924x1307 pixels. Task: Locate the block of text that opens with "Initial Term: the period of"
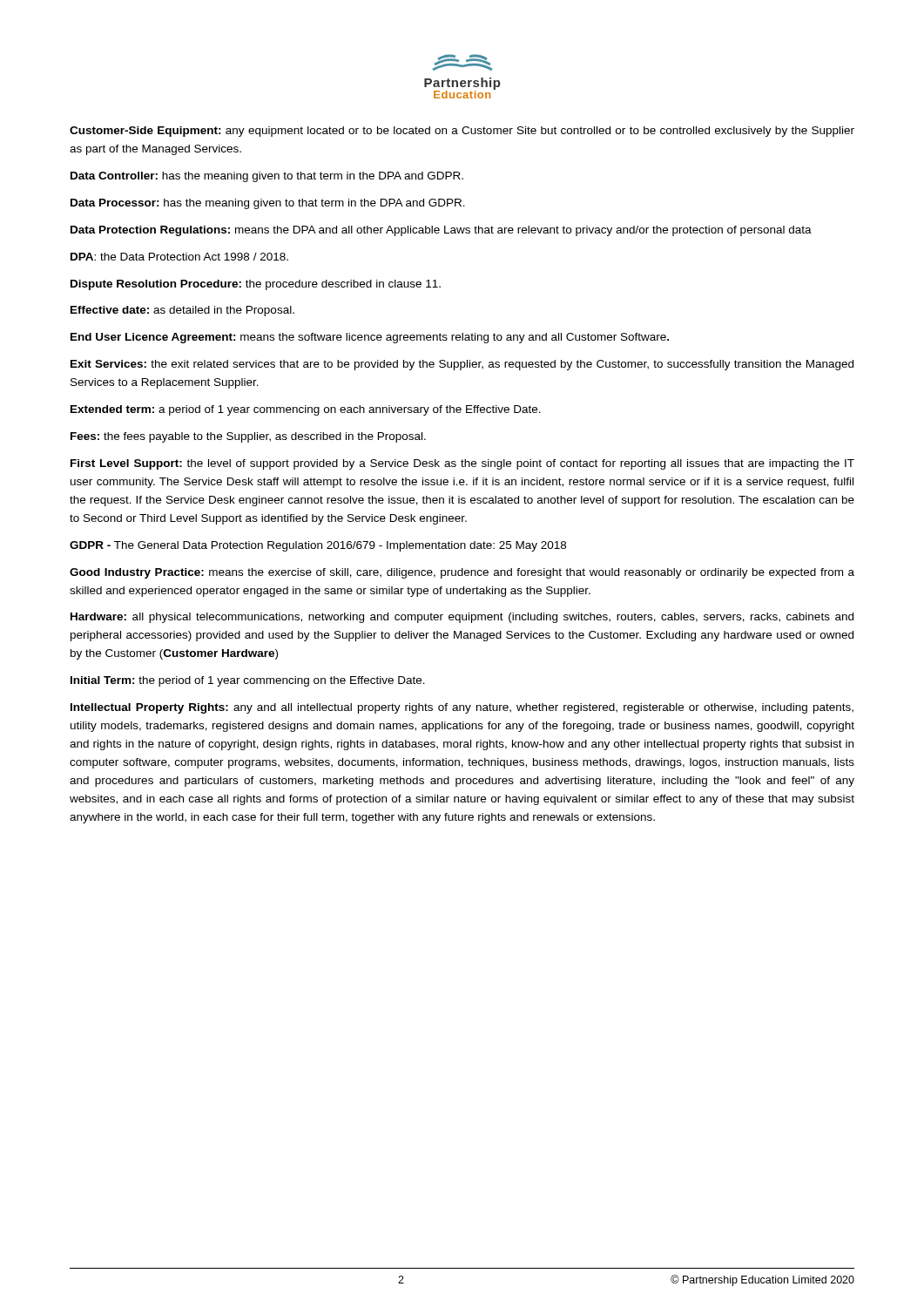coord(248,680)
